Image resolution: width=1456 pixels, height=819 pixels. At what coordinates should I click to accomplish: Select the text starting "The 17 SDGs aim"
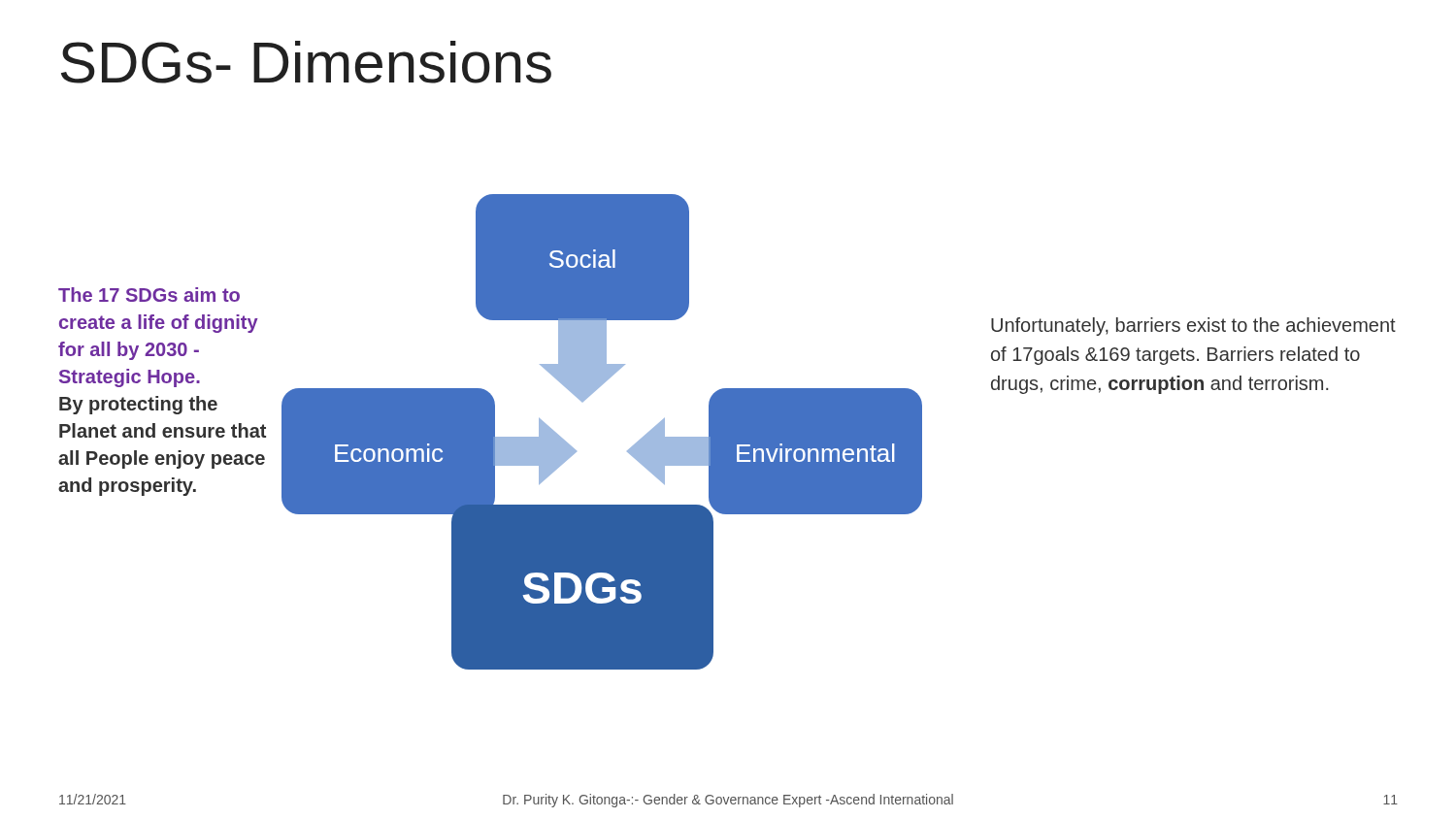pos(162,390)
